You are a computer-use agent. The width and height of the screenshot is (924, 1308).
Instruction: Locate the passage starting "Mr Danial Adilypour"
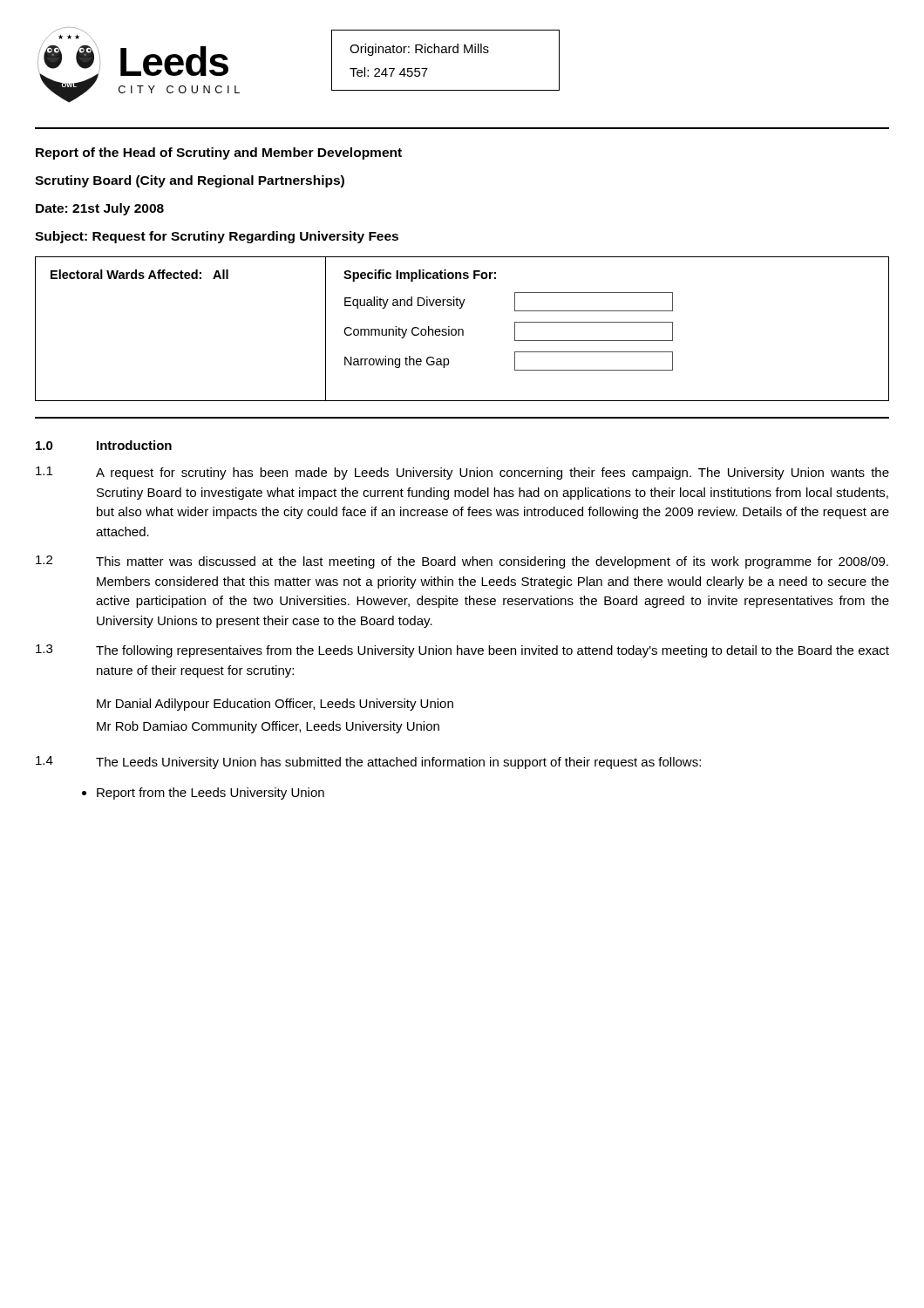click(x=275, y=714)
